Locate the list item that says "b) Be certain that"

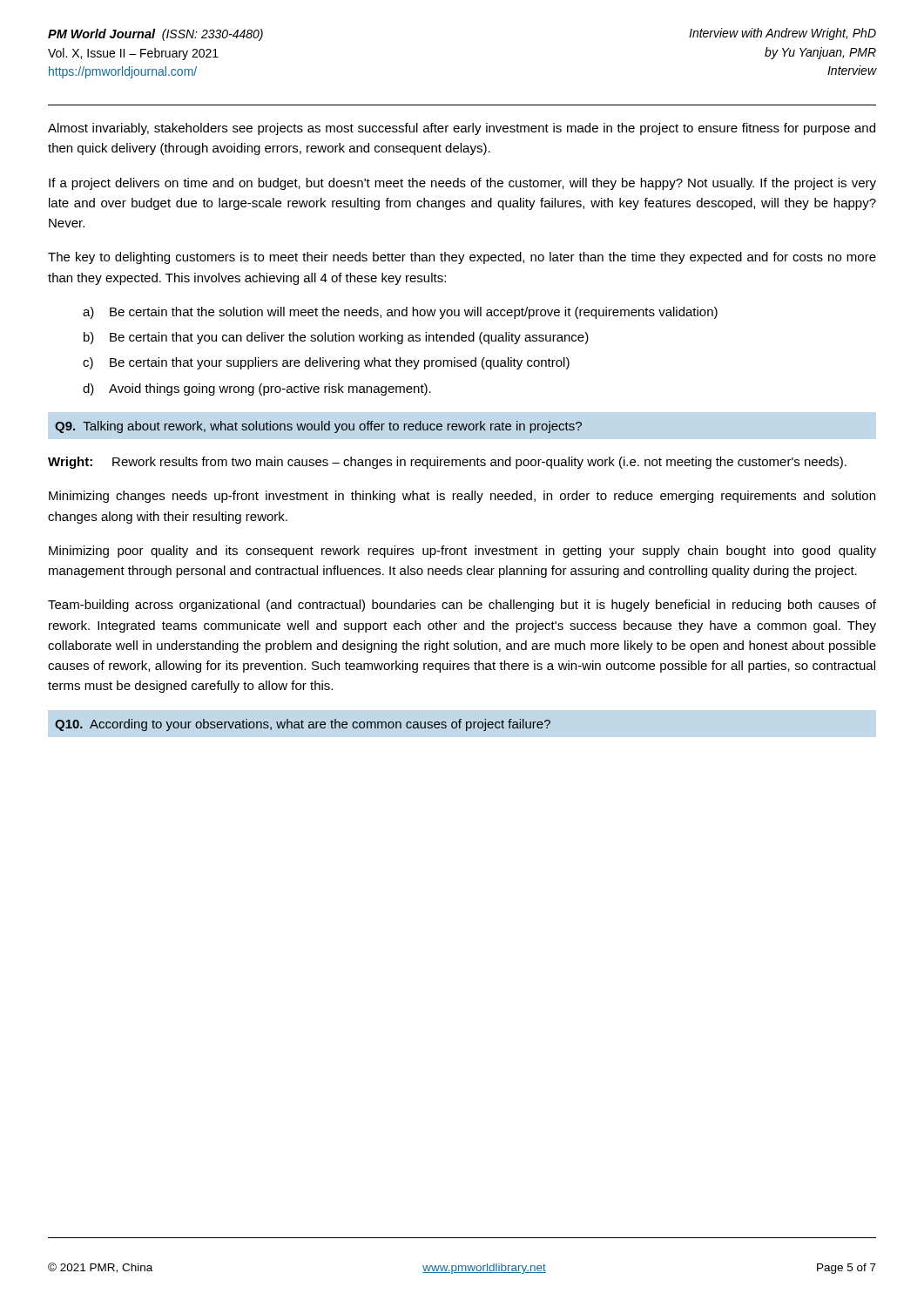tap(479, 337)
